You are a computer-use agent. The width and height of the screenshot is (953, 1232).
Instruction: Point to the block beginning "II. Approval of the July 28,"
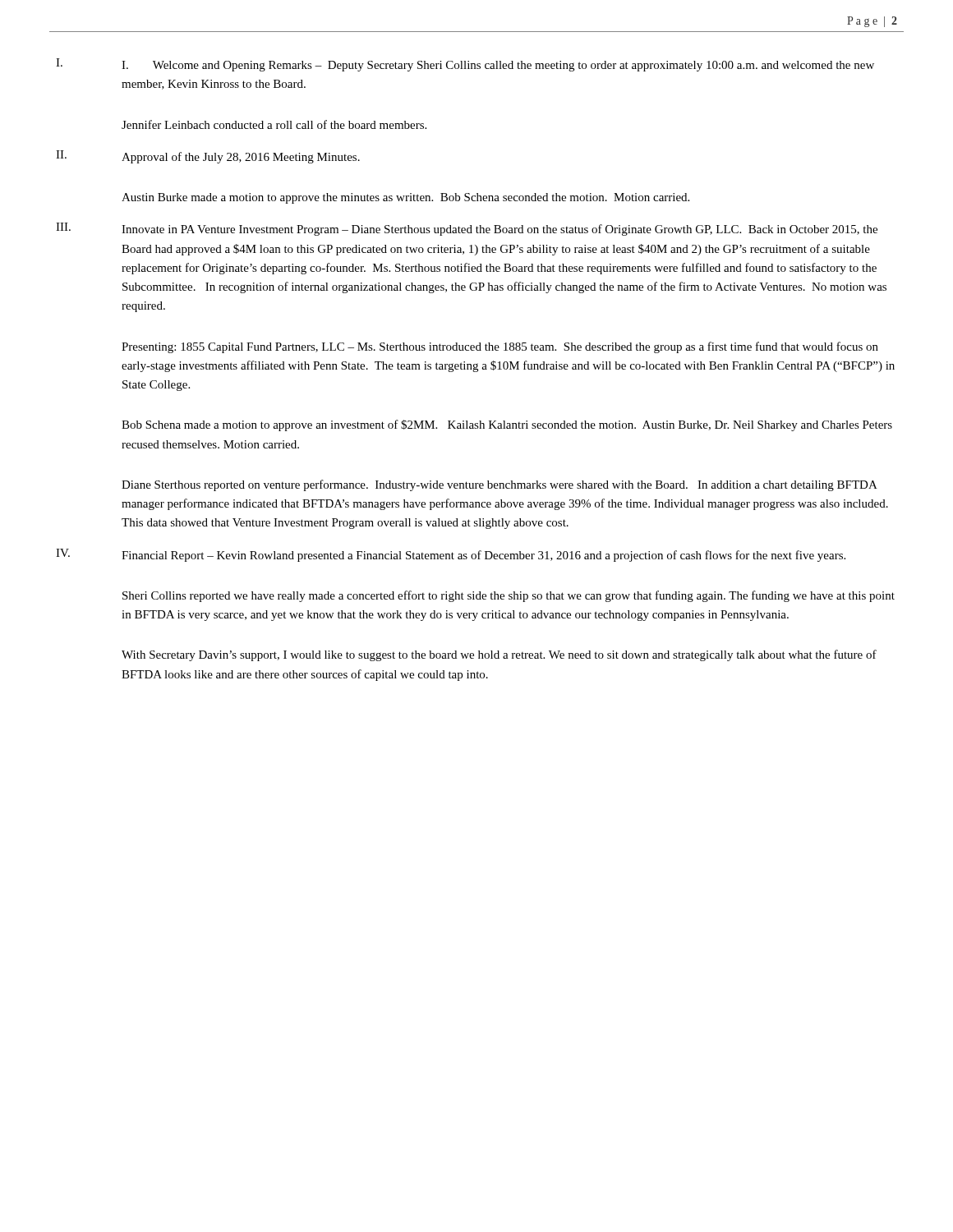(208, 157)
